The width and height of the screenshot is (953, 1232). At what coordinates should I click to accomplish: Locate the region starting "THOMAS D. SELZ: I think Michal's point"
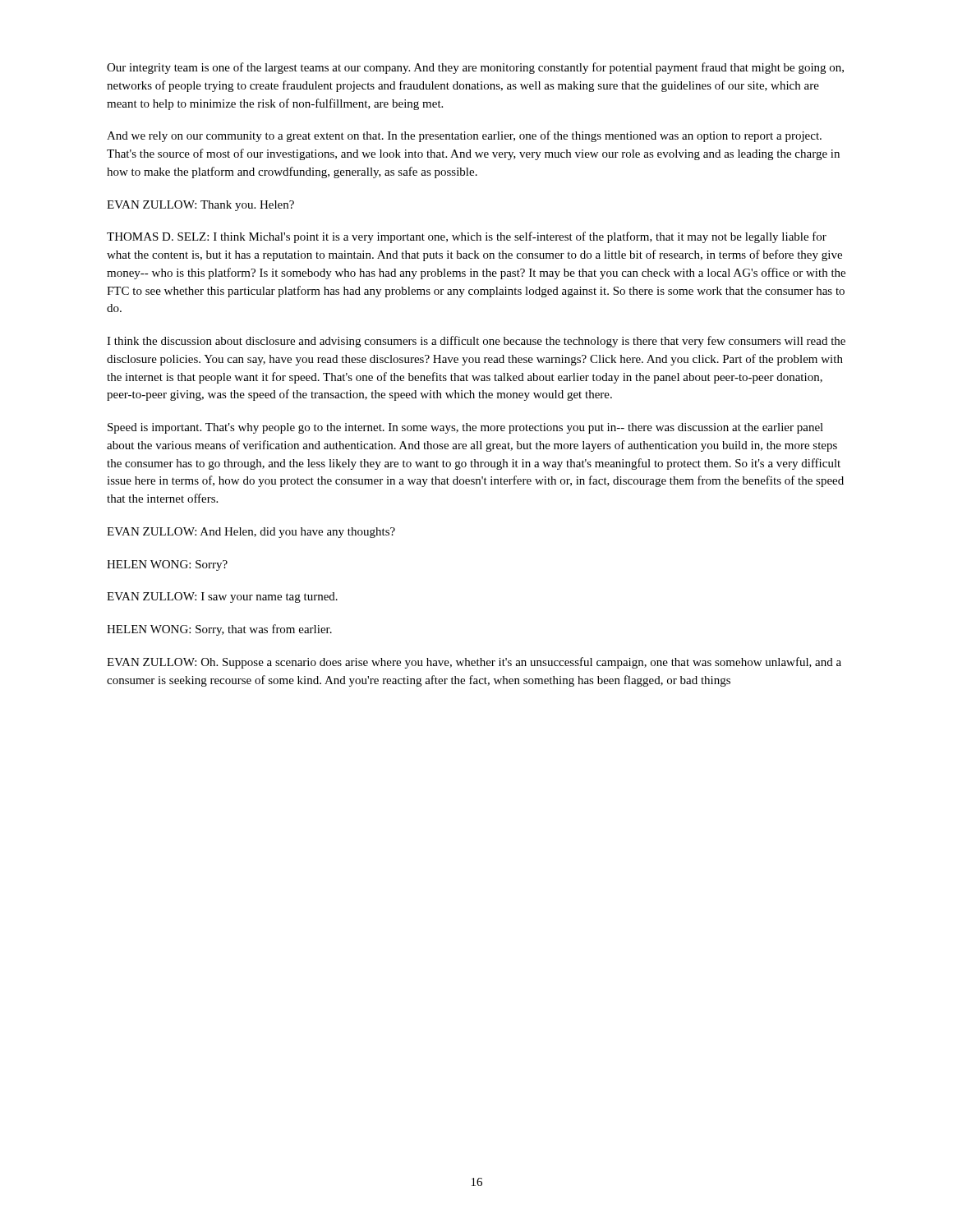476,272
